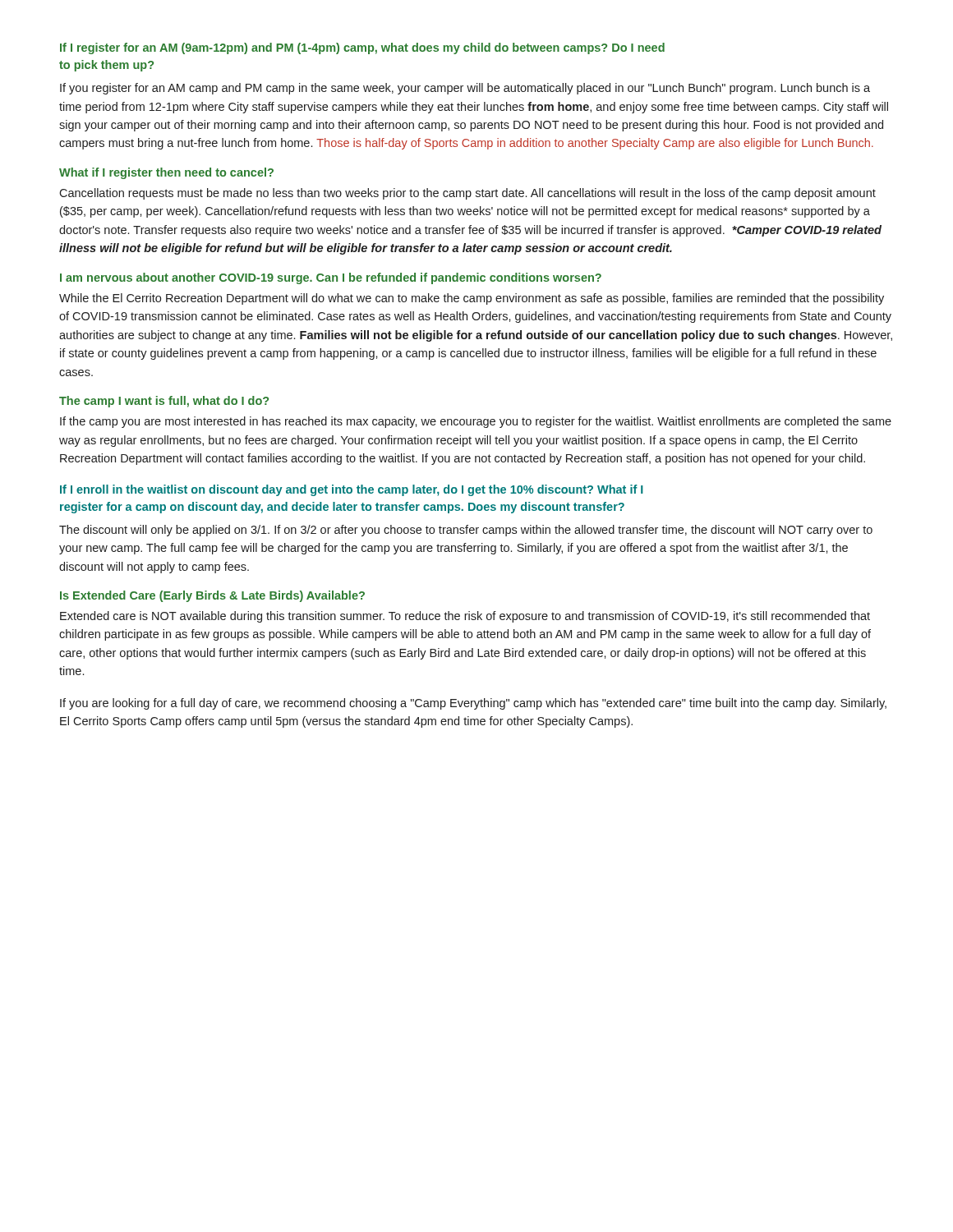Click on the section header that says "Is Extended Care (Early Birds &"

point(212,595)
